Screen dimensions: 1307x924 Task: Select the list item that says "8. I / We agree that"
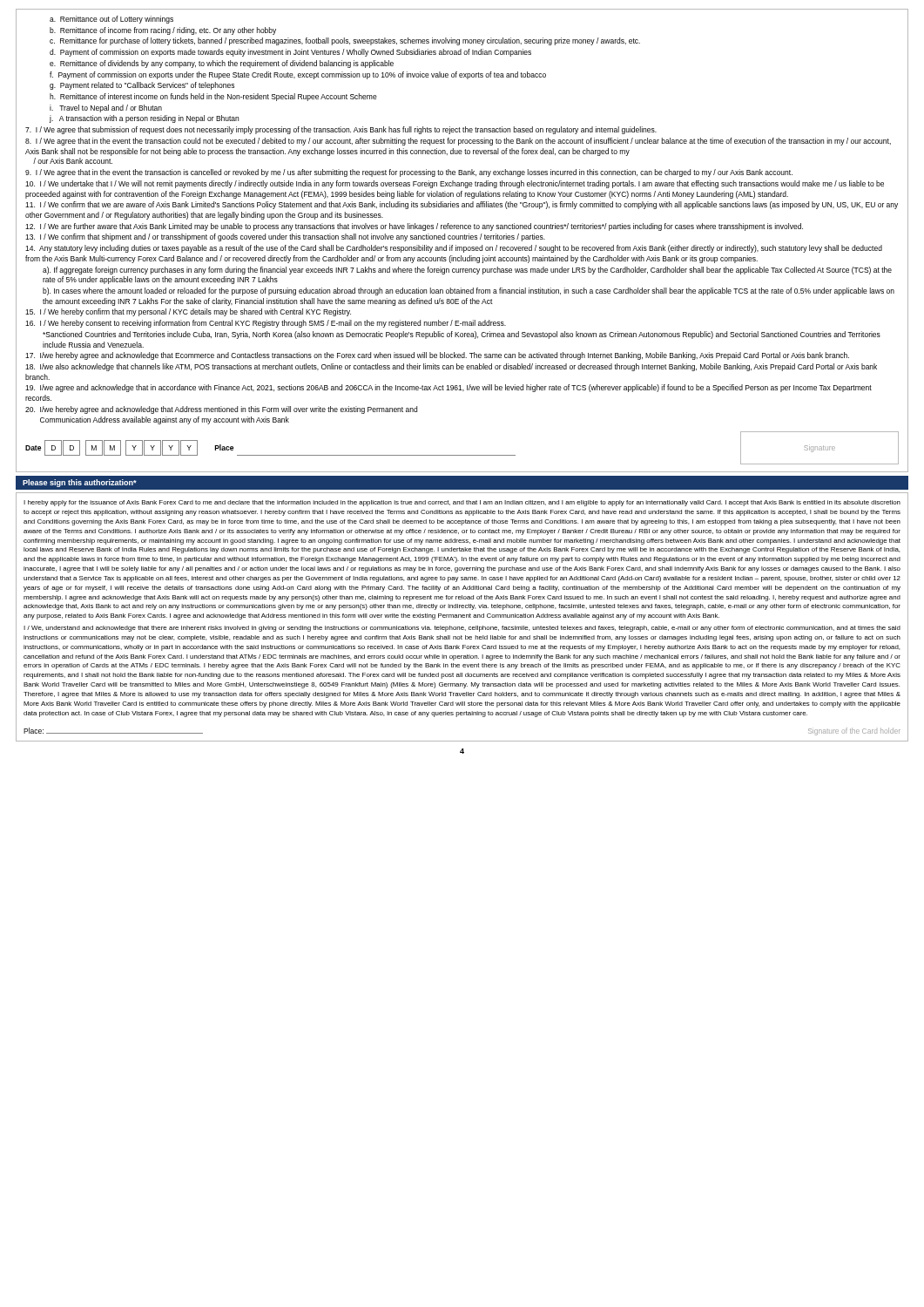tap(458, 151)
